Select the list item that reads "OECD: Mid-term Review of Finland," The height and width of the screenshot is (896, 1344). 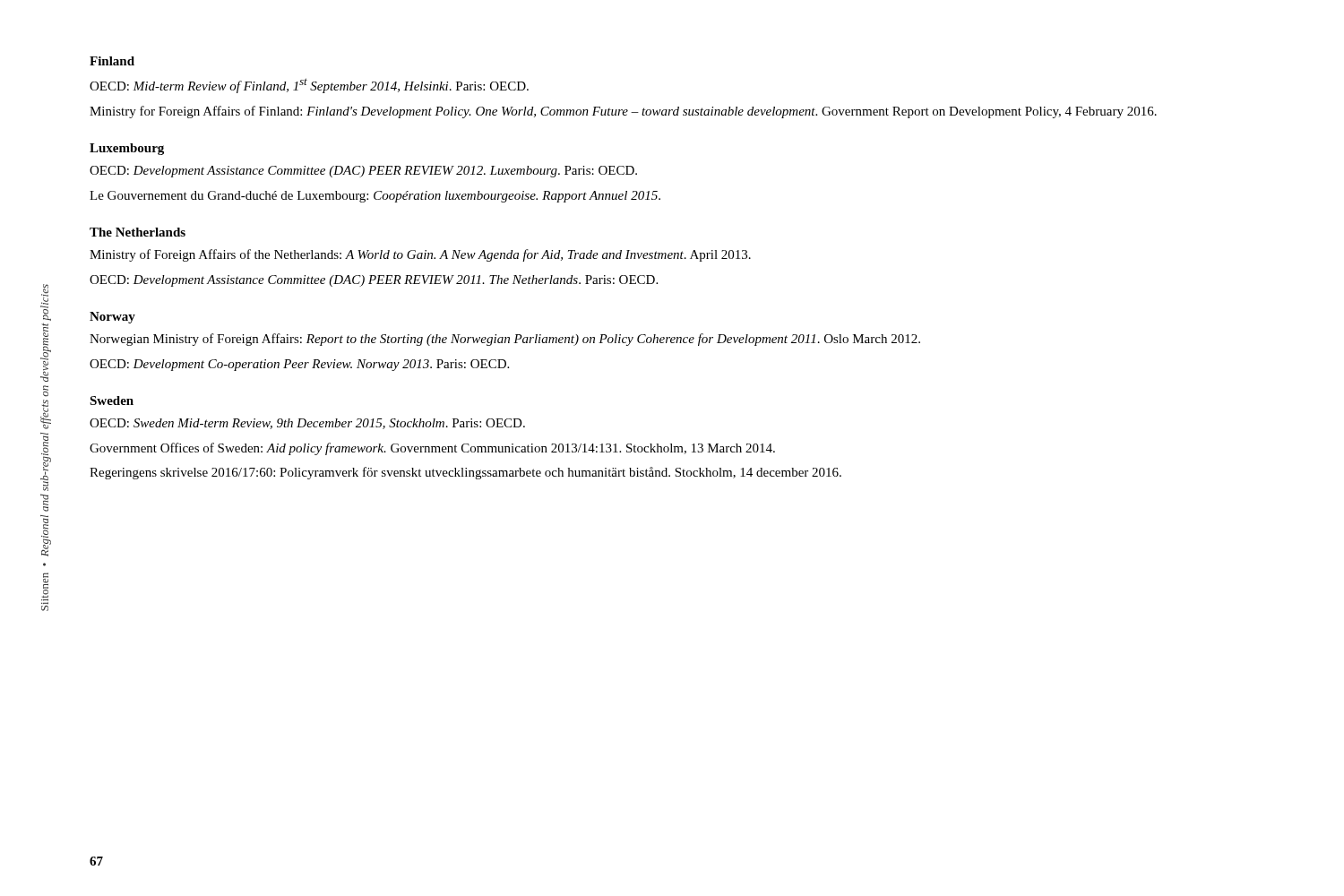coord(310,84)
